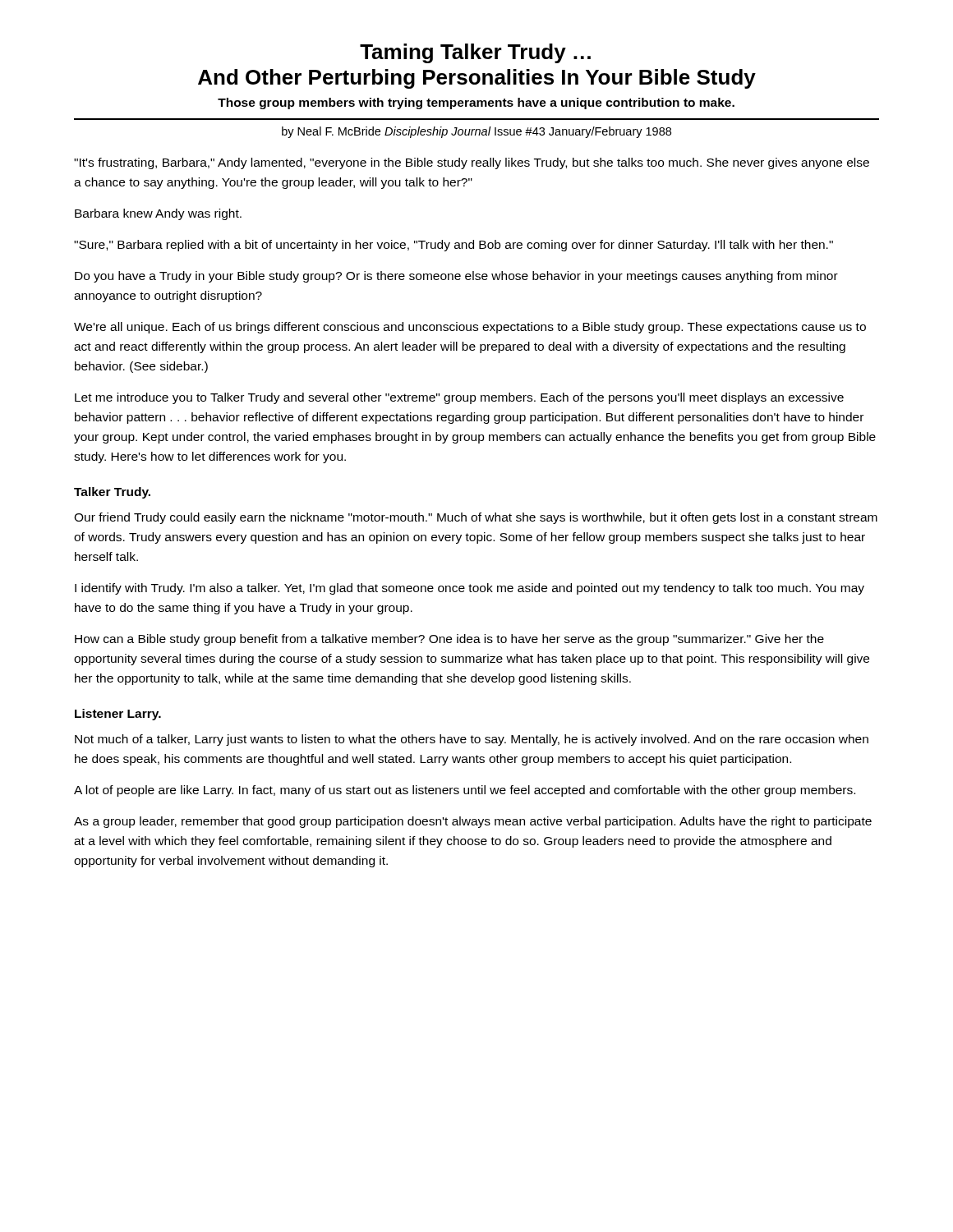Point to the block beginning "How can a Bible study group benefit"
Viewport: 953px width, 1232px height.
click(x=472, y=659)
